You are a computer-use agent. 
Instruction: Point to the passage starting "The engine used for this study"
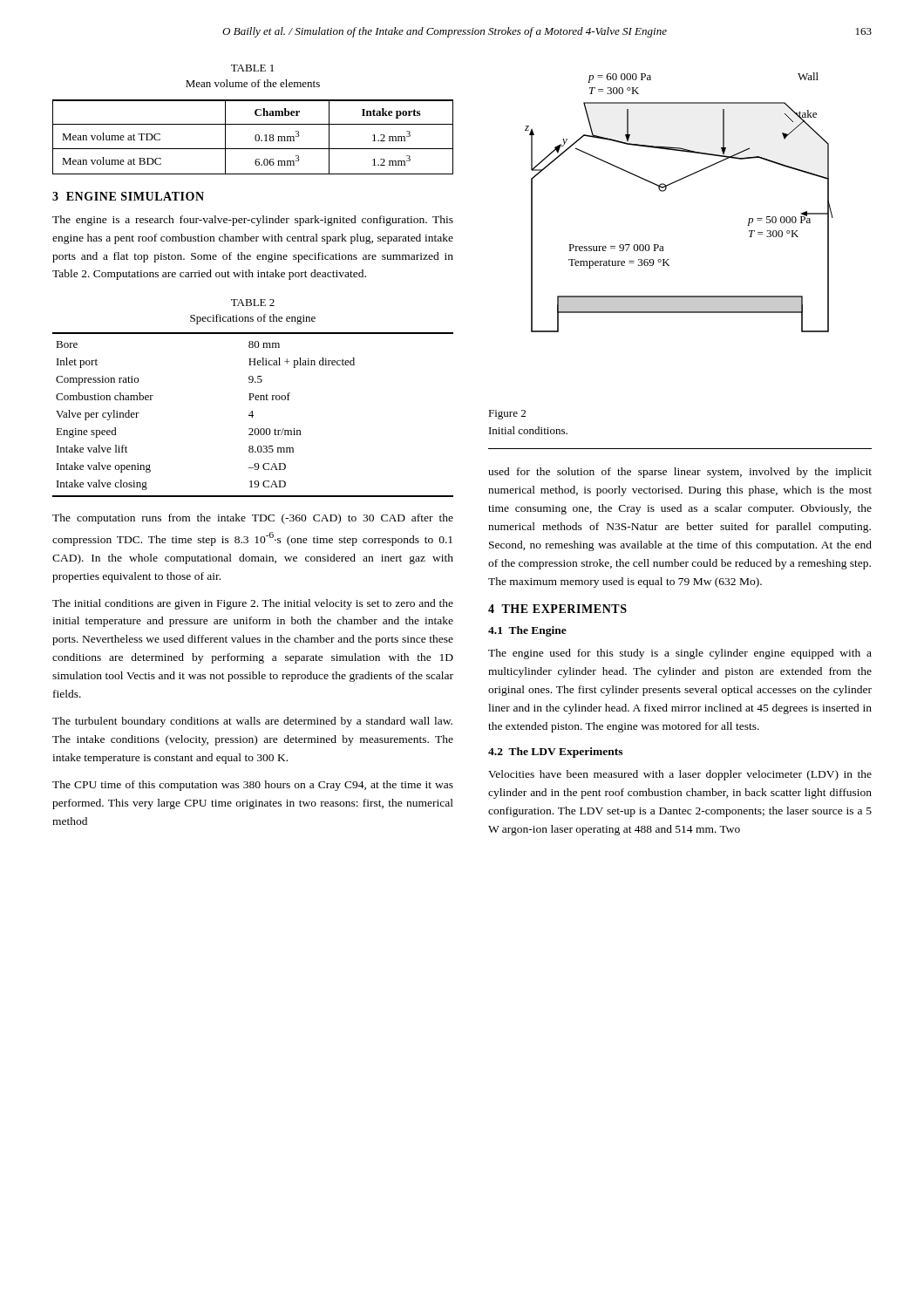680,690
